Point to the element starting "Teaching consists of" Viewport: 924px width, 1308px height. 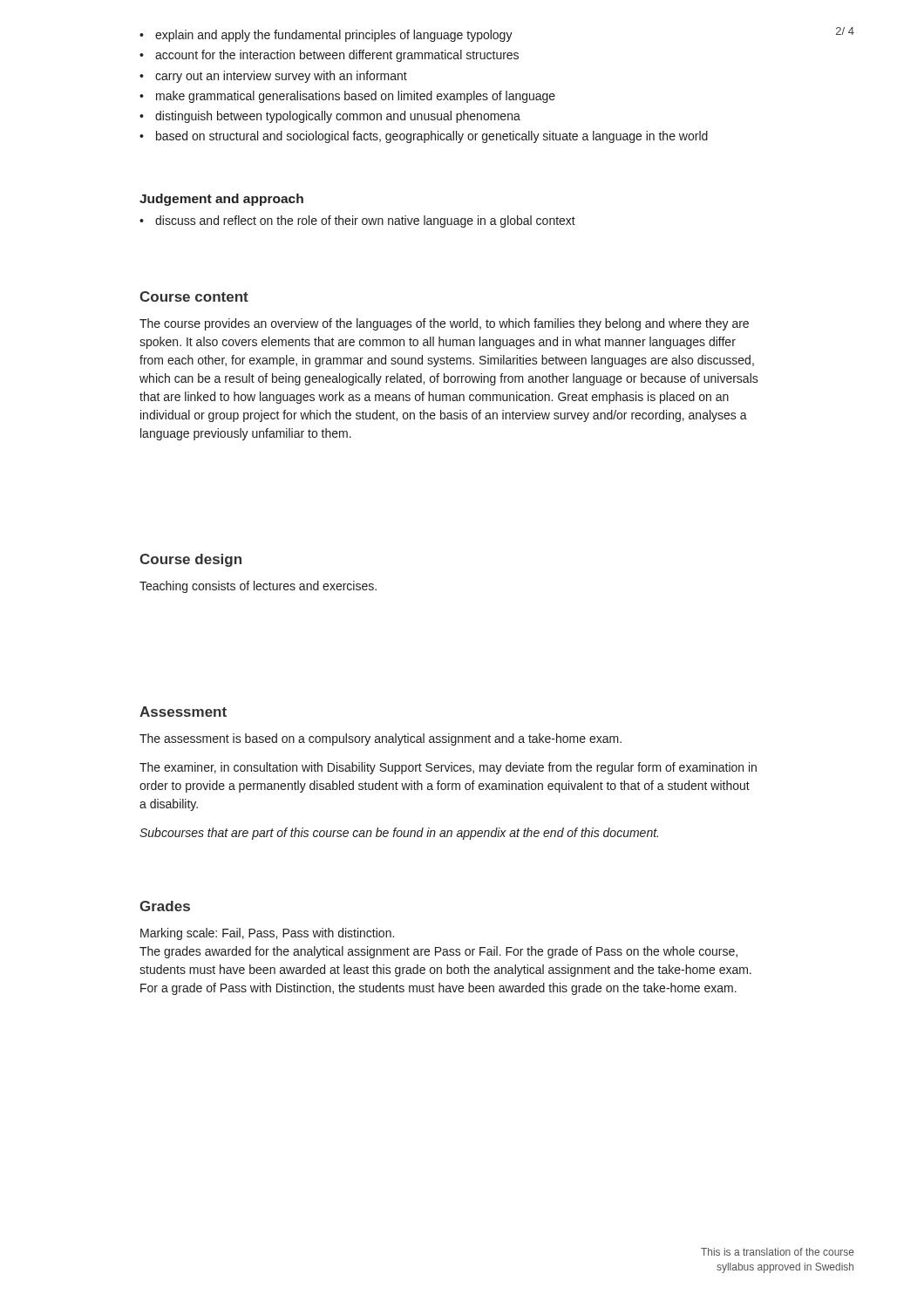tap(258, 586)
